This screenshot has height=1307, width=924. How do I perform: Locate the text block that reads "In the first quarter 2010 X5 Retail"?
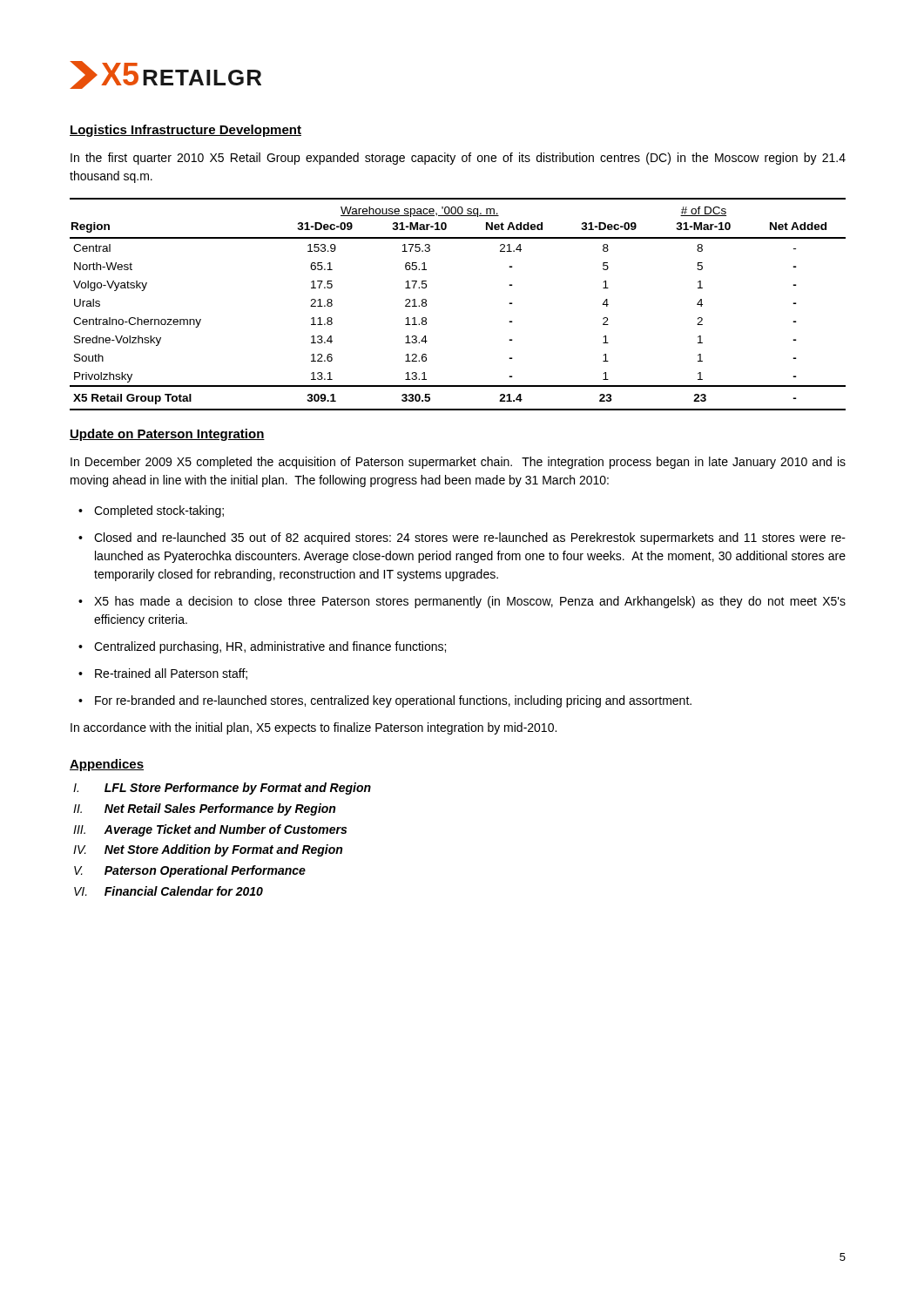[458, 167]
